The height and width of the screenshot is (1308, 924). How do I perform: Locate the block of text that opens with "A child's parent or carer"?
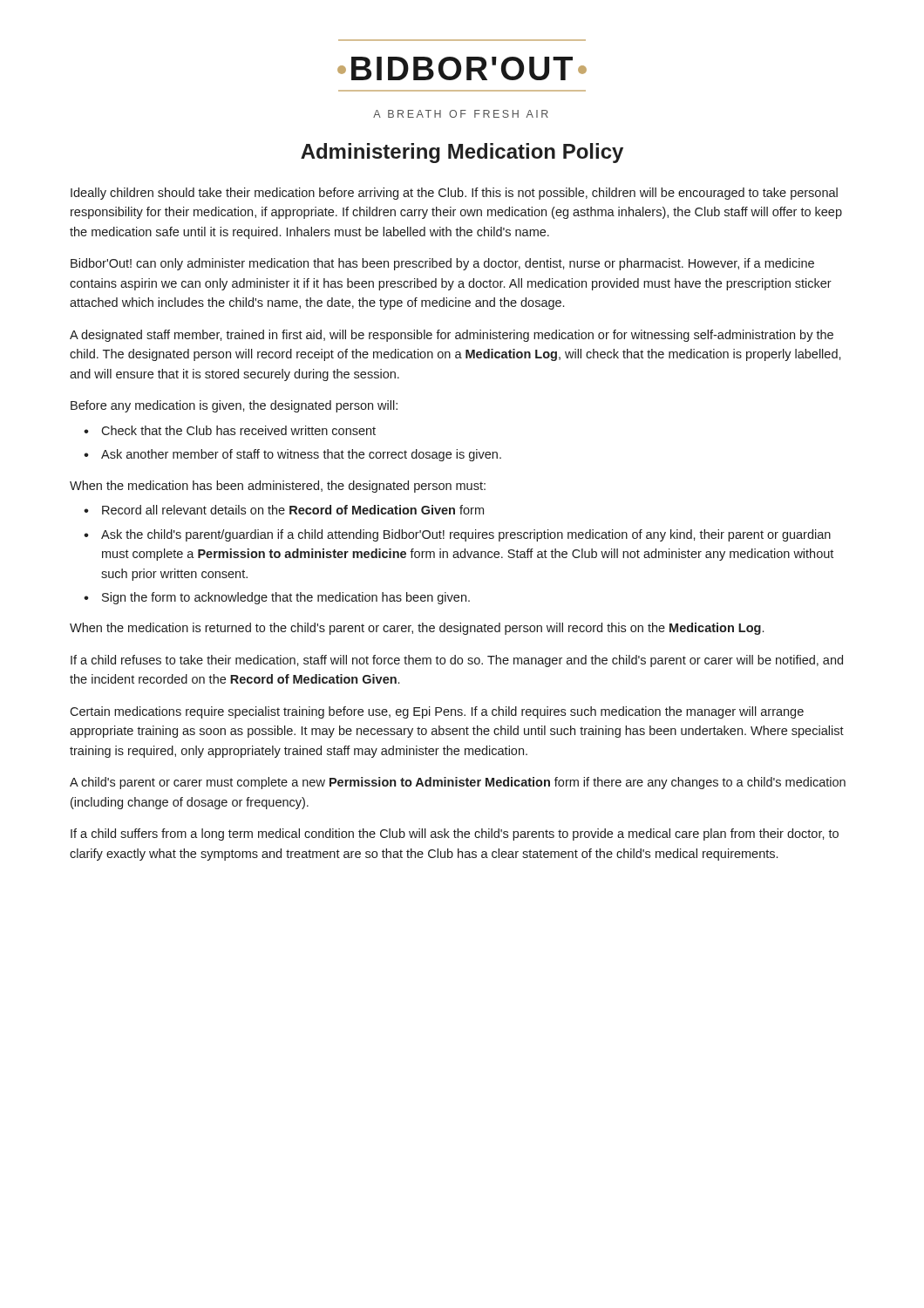point(458,792)
